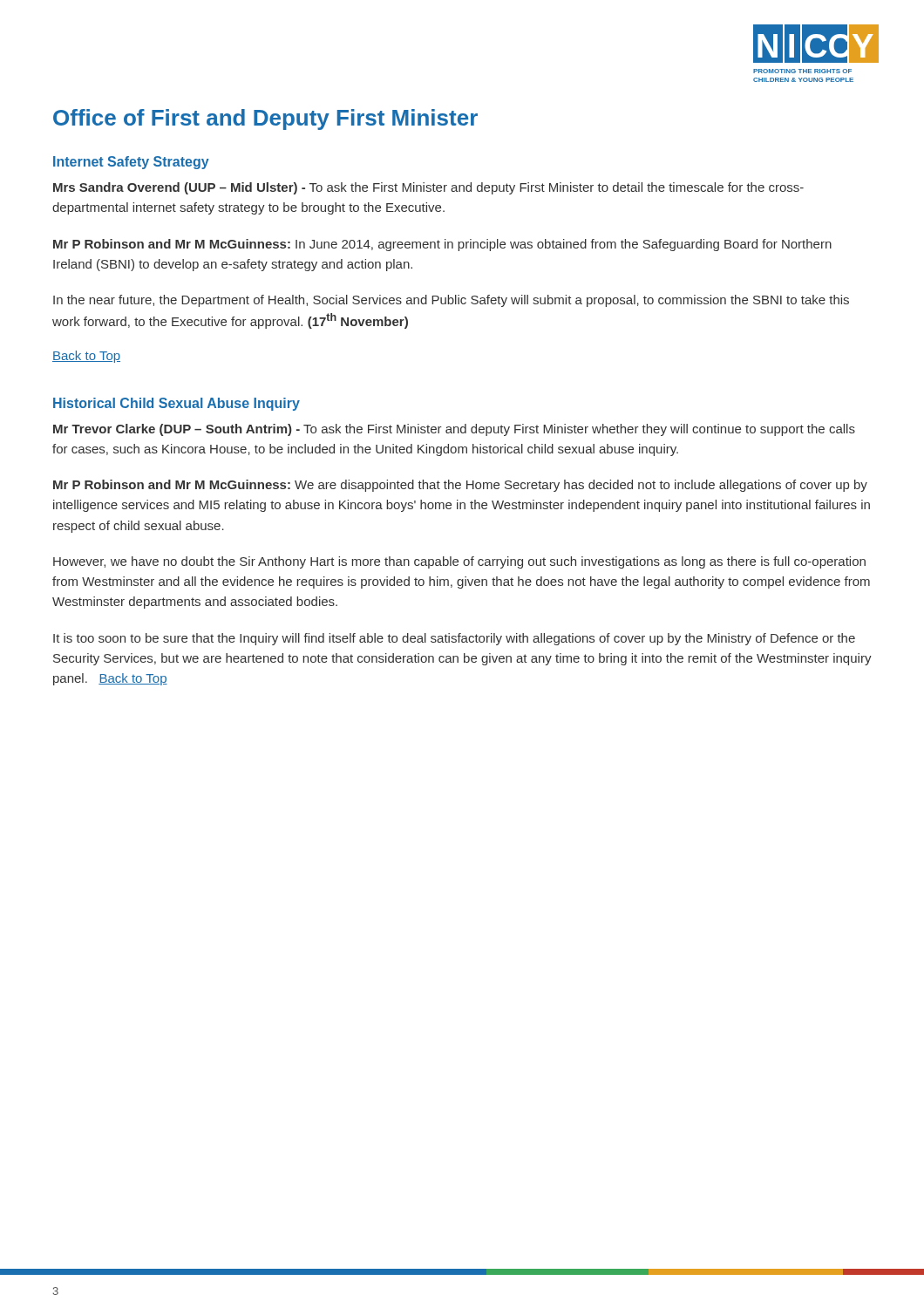The image size is (924, 1308).
Task: Select the title with the text "Office of First and Deputy First Minister"
Action: pyautogui.click(x=265, y=118)
